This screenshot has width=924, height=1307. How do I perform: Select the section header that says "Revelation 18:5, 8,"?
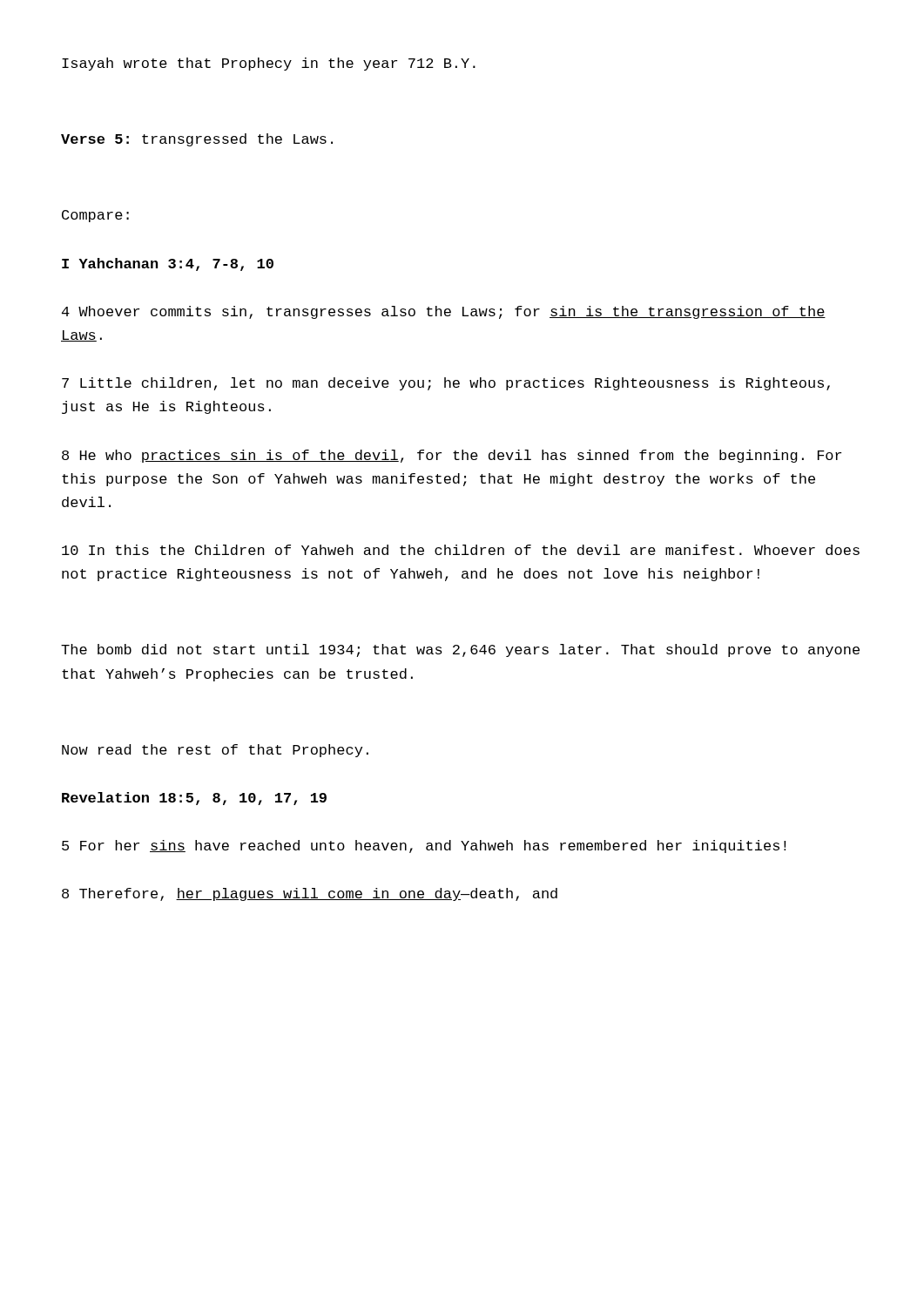pos(194,799)
